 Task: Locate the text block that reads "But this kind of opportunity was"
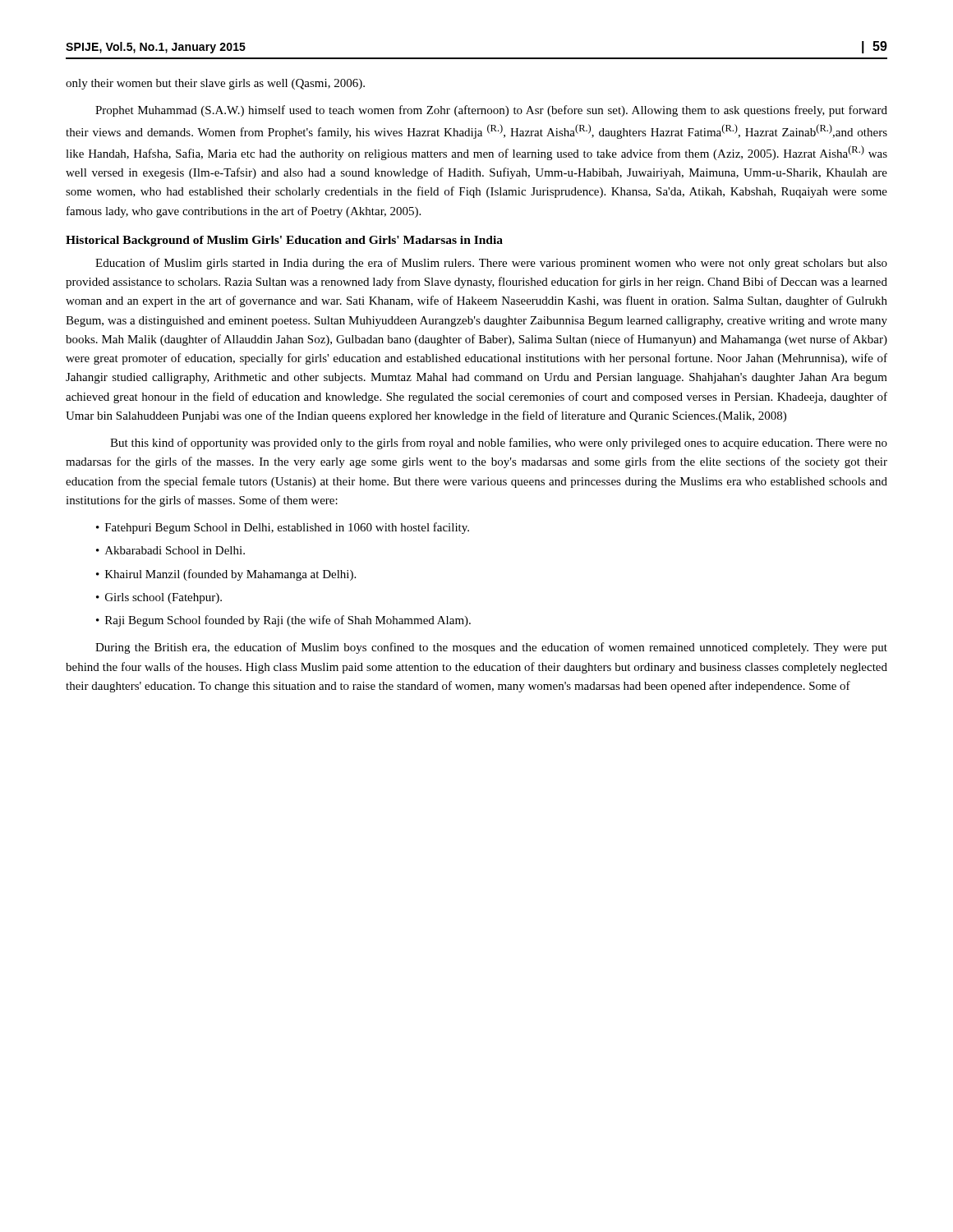tap(476, 472)
